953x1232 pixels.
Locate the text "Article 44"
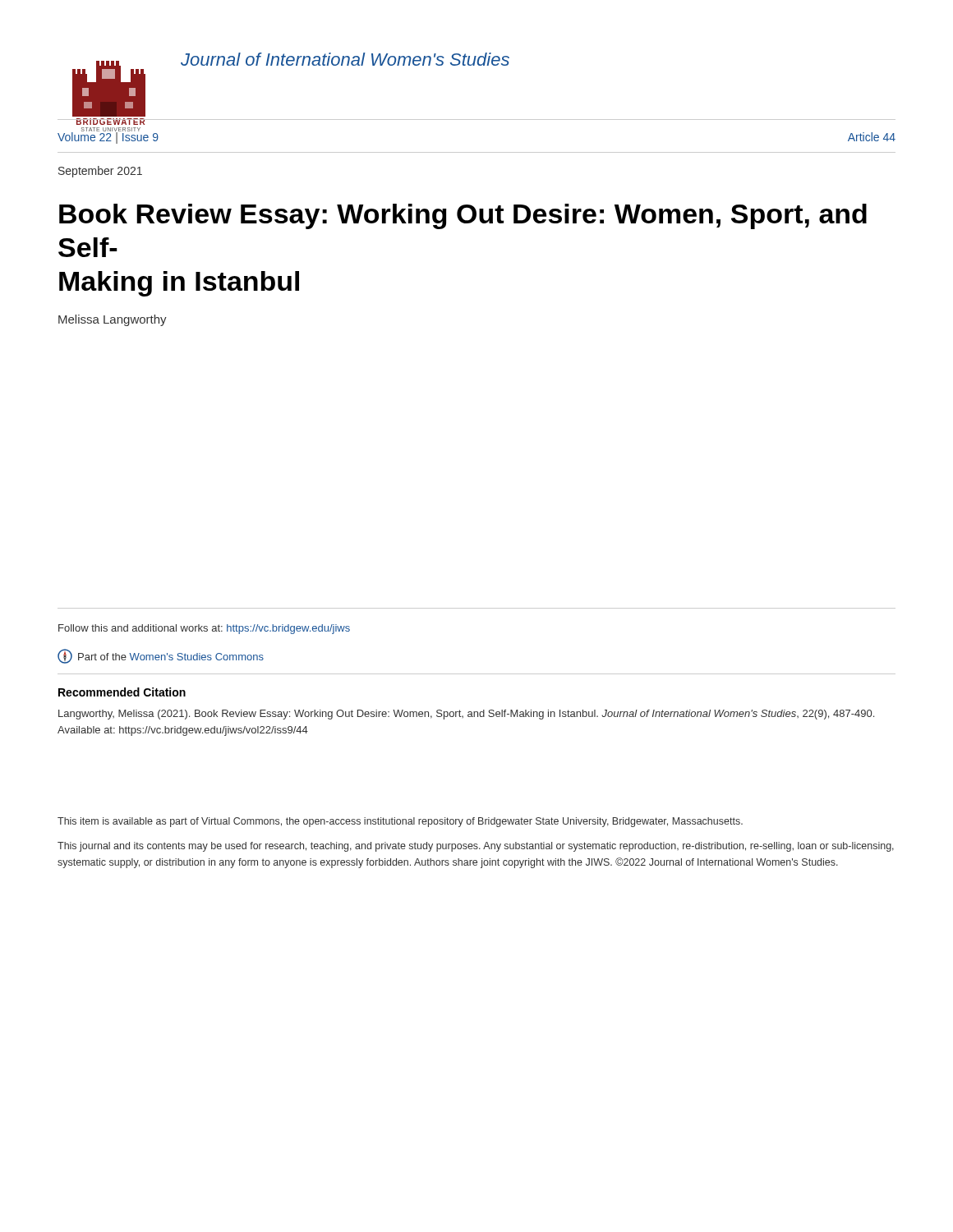pos(872,137)
